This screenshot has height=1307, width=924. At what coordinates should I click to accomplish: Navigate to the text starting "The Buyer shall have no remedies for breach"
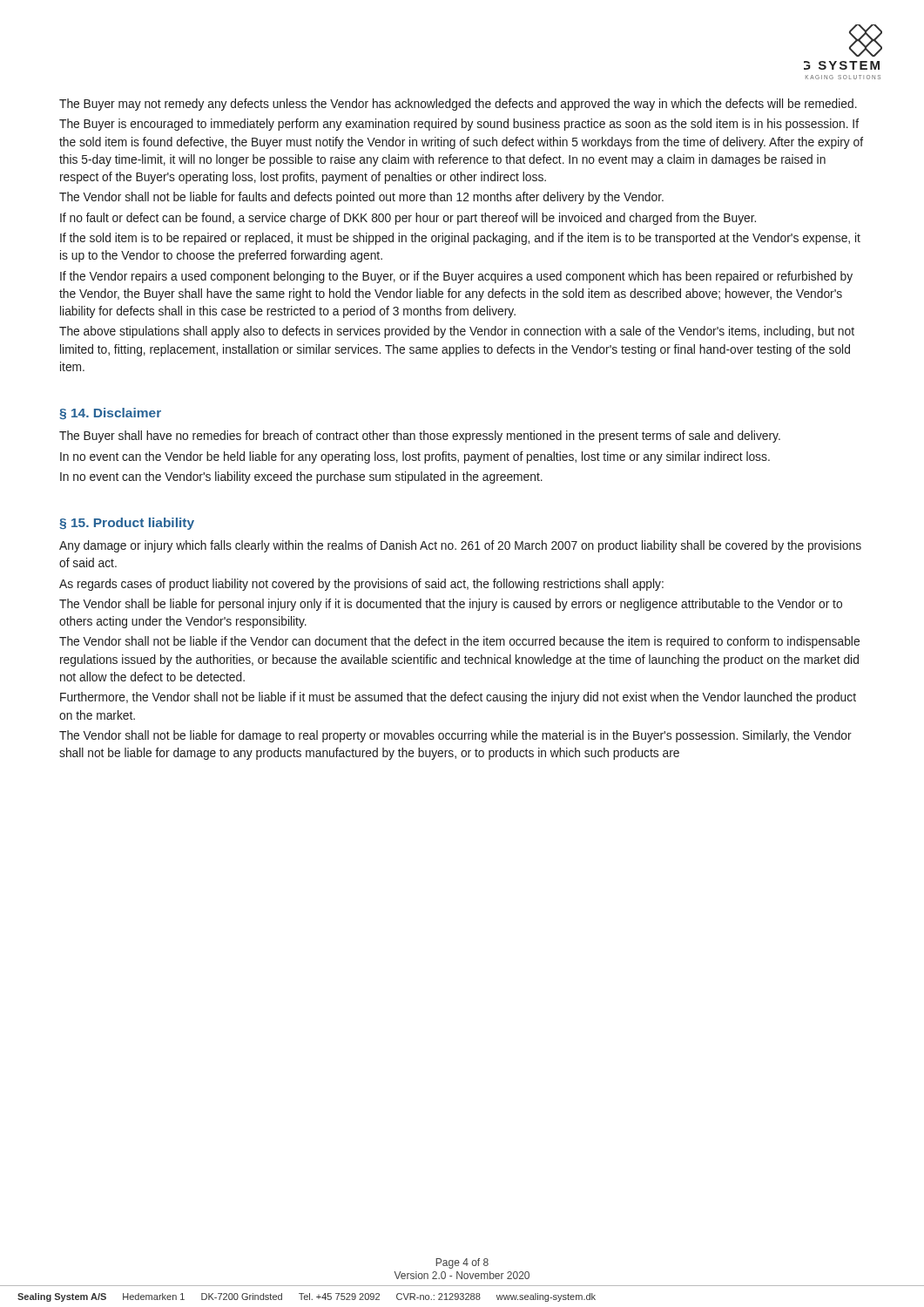462,457
